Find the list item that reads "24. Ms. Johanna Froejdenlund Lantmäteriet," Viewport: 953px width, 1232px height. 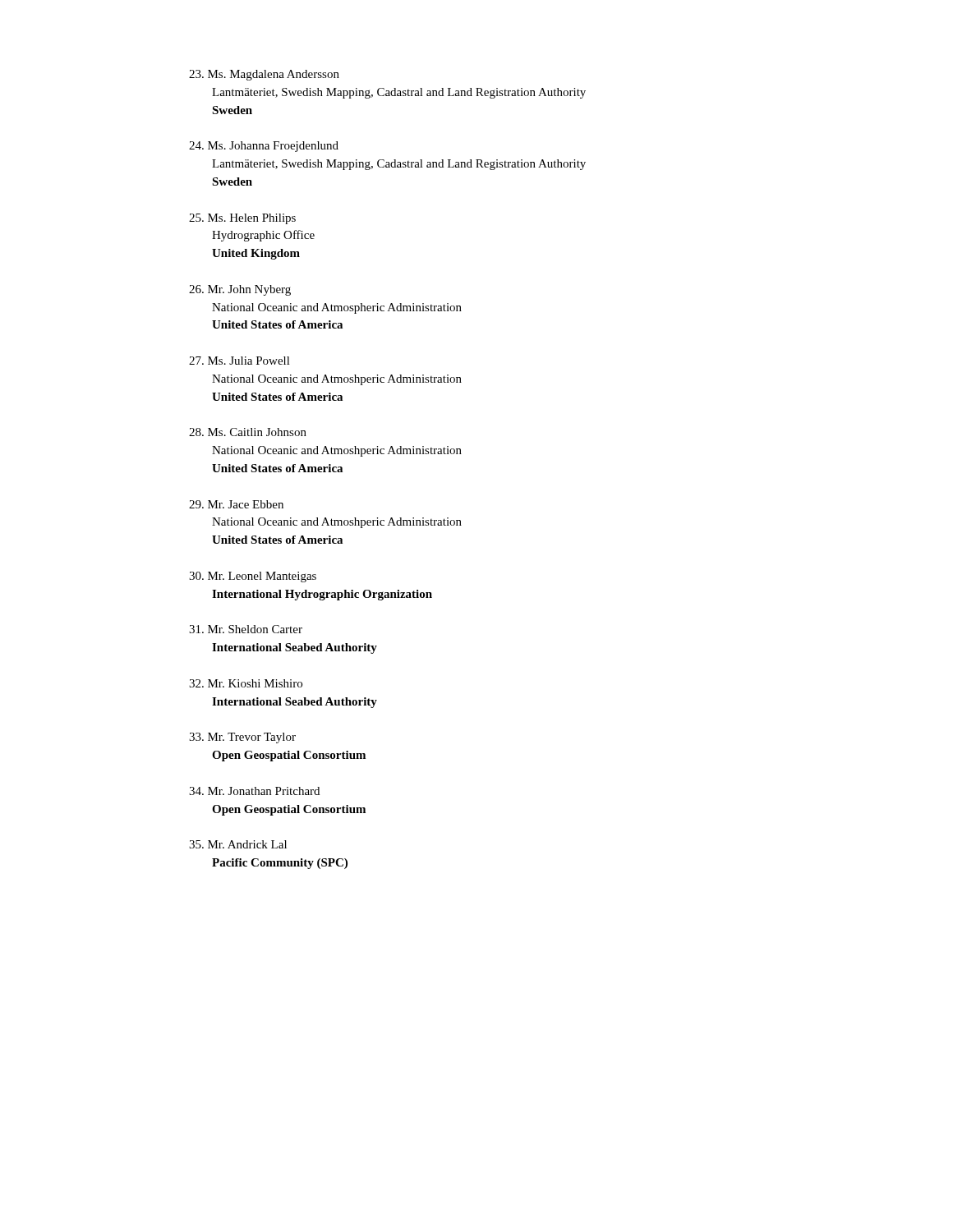coord(509,164)
